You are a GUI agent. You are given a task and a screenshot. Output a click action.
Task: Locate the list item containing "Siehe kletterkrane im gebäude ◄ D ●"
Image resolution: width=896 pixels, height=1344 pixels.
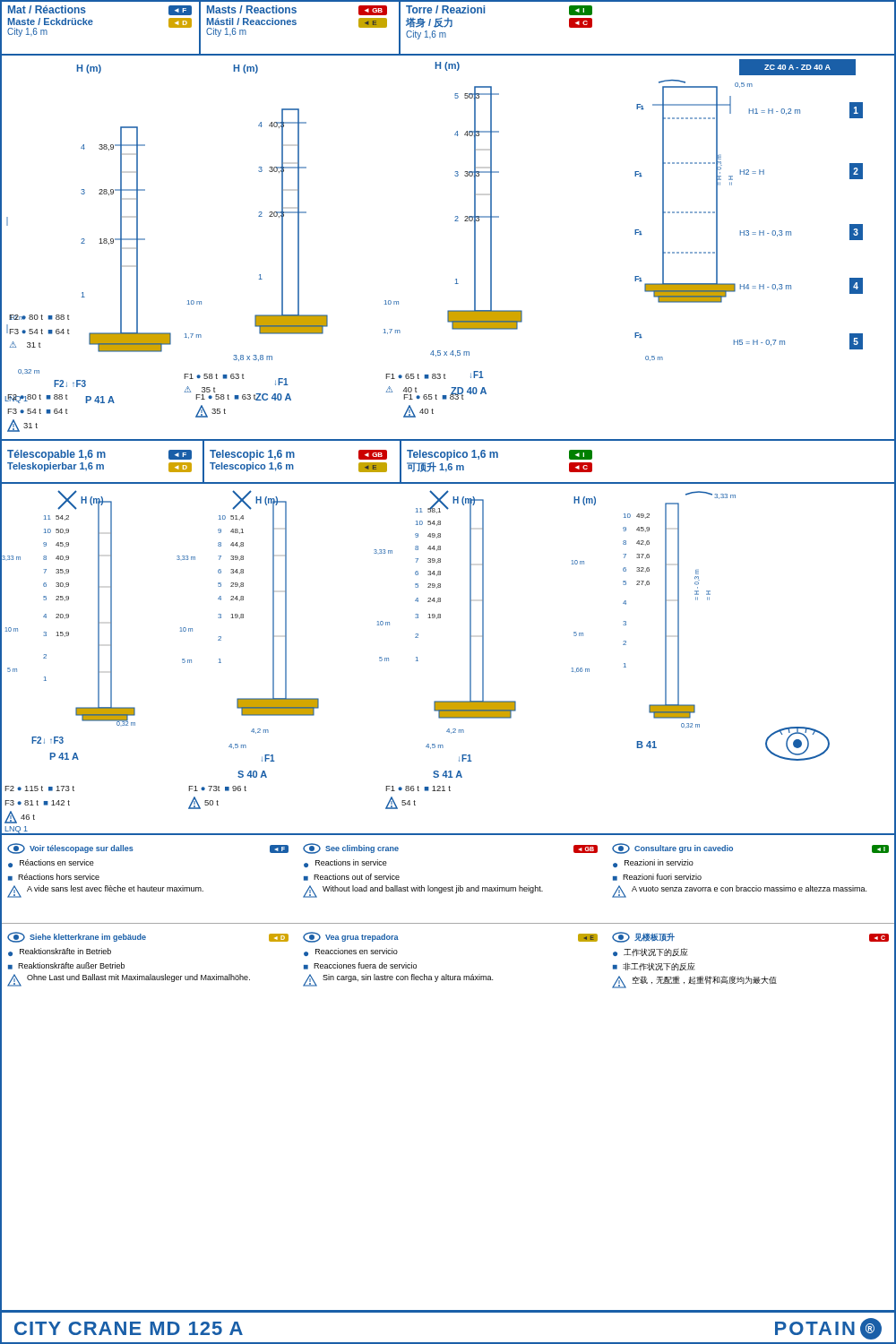pyautogui.click(x=148, y=937)
